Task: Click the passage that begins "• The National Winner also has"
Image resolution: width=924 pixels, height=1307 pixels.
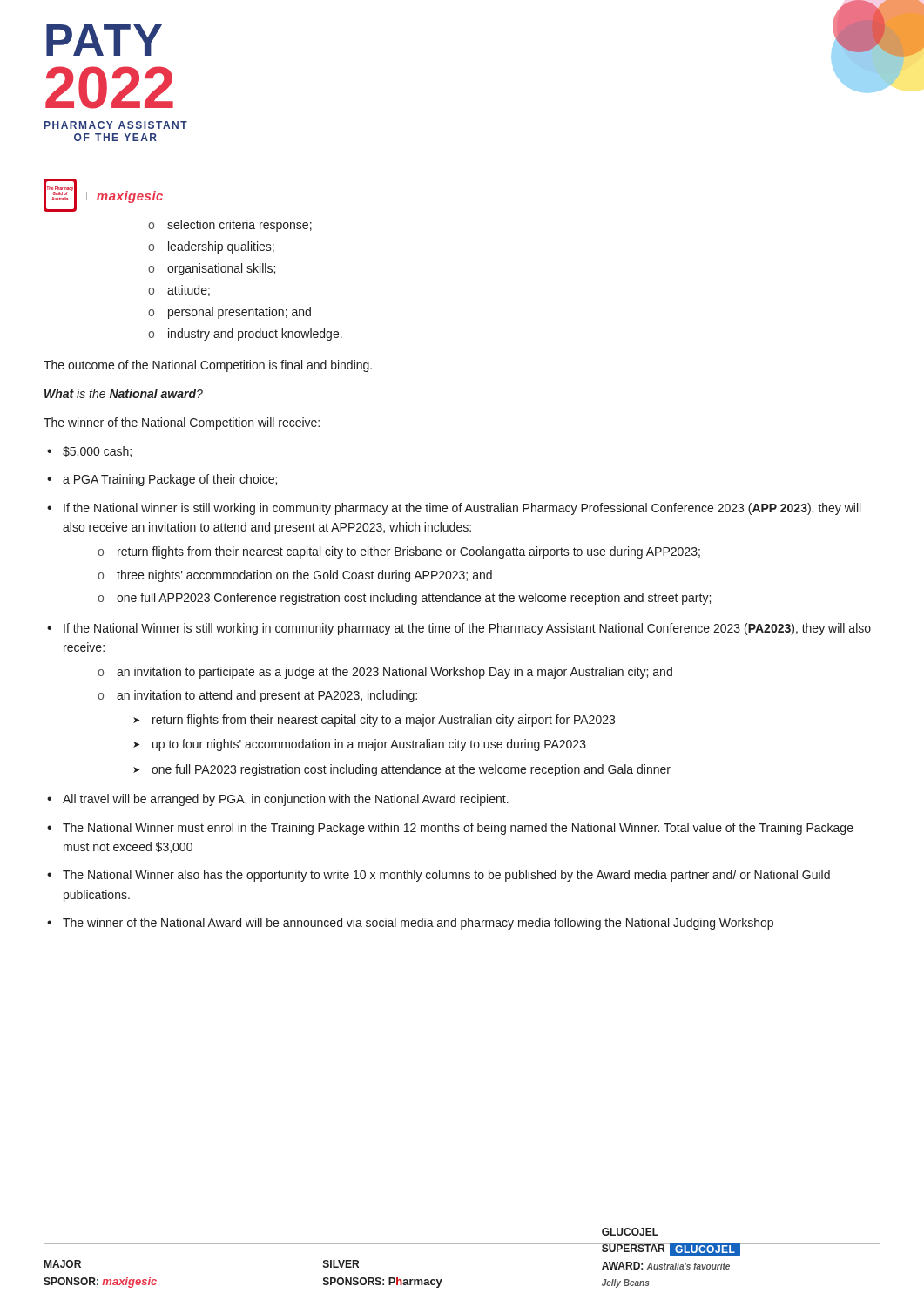Action: [x=439, y=884]
